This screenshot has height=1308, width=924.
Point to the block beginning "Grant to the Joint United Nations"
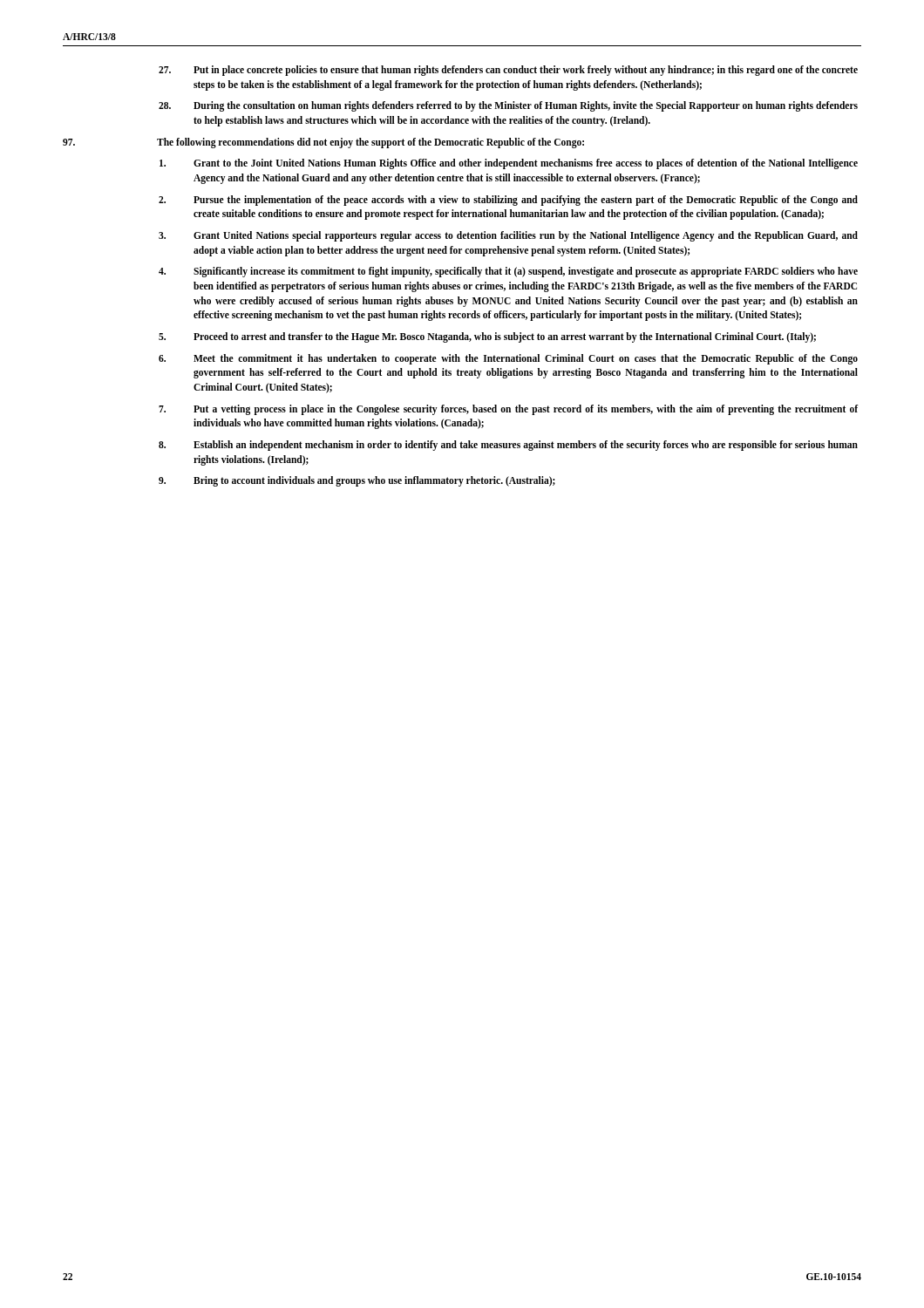[508, 171]
